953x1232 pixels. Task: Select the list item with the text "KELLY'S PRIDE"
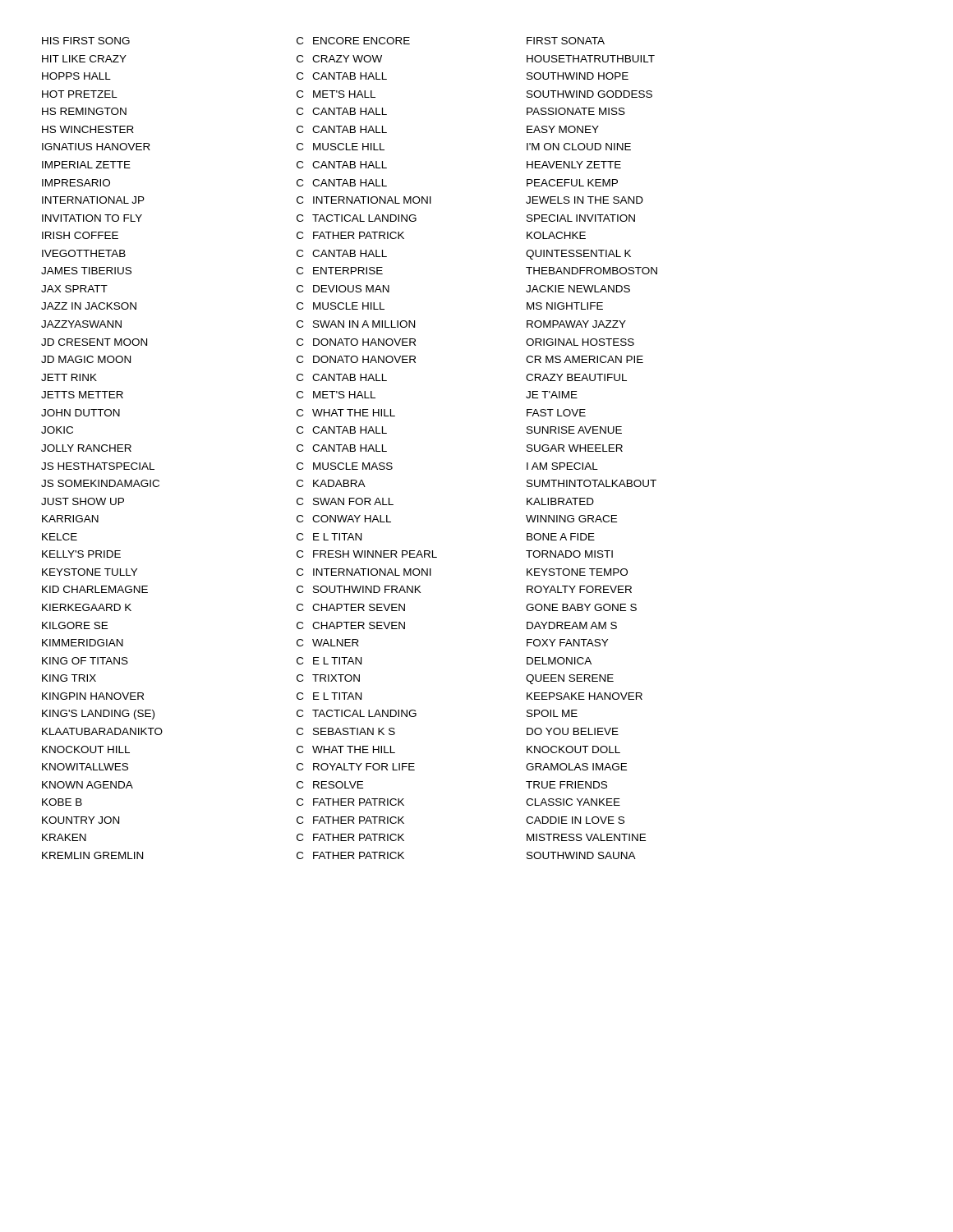pyautogui.click(x=81, y=554)
